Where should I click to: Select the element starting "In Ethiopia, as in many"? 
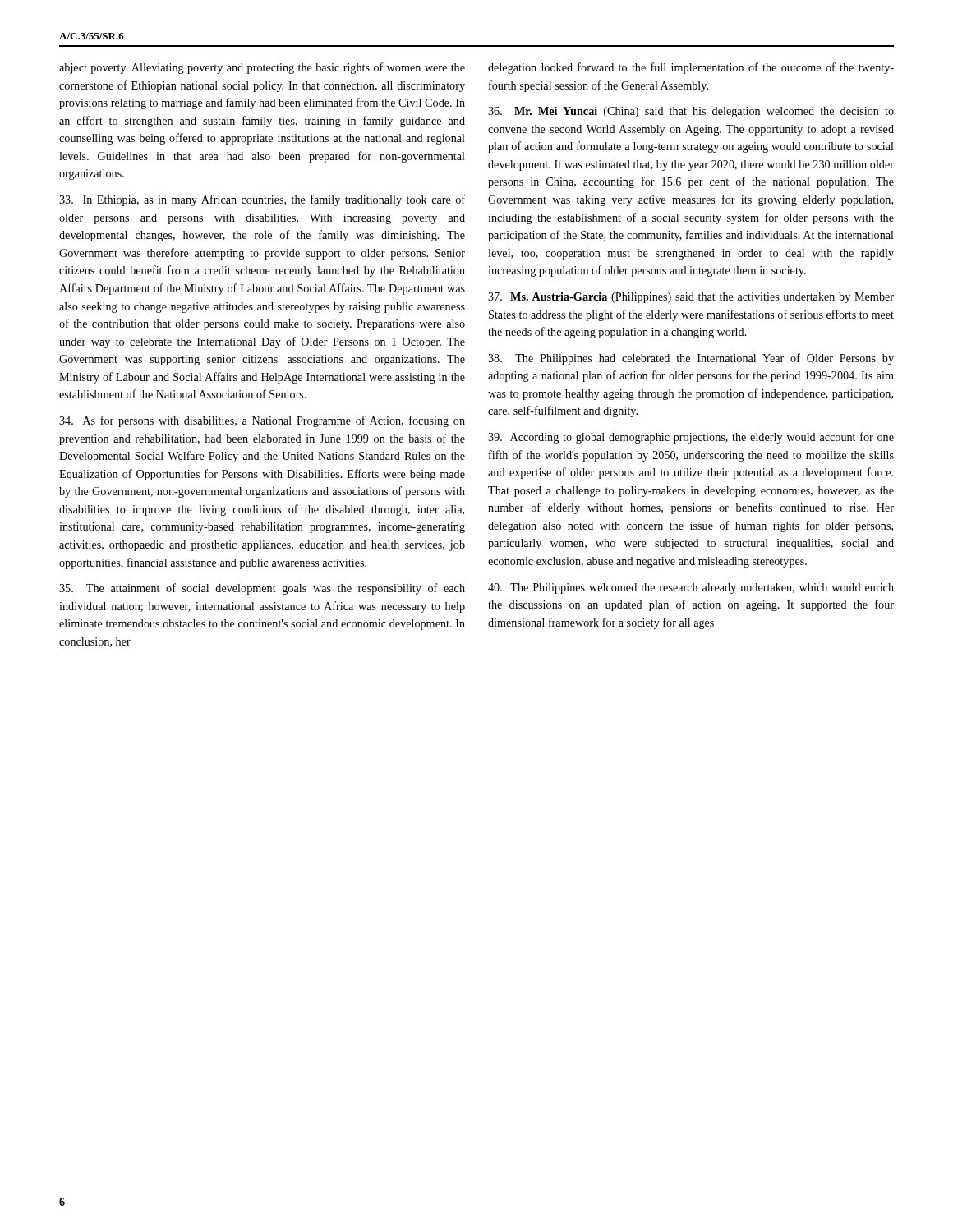tap(262, 298)
